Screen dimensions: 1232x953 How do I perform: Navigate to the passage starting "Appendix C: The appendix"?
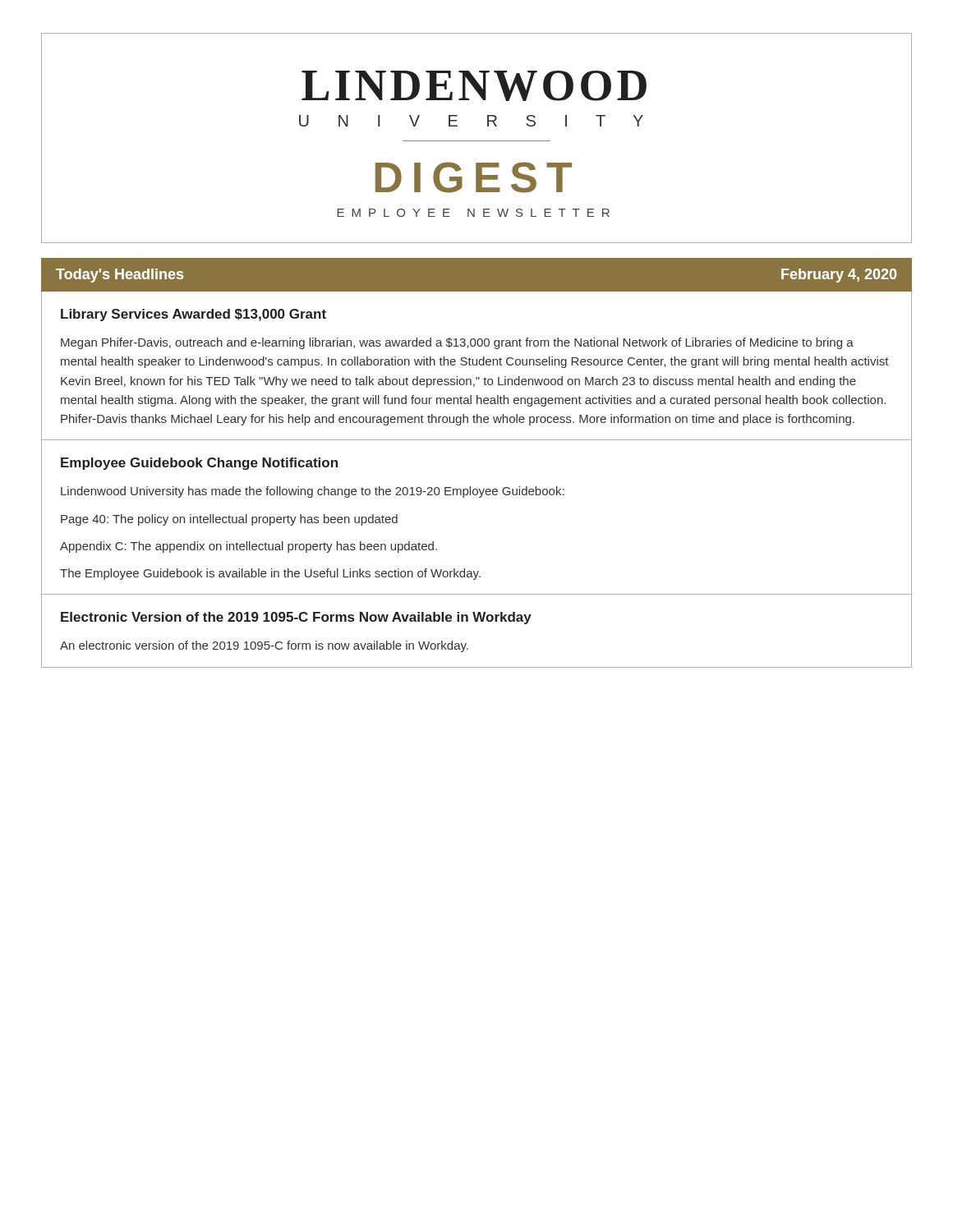pos(249,547)
